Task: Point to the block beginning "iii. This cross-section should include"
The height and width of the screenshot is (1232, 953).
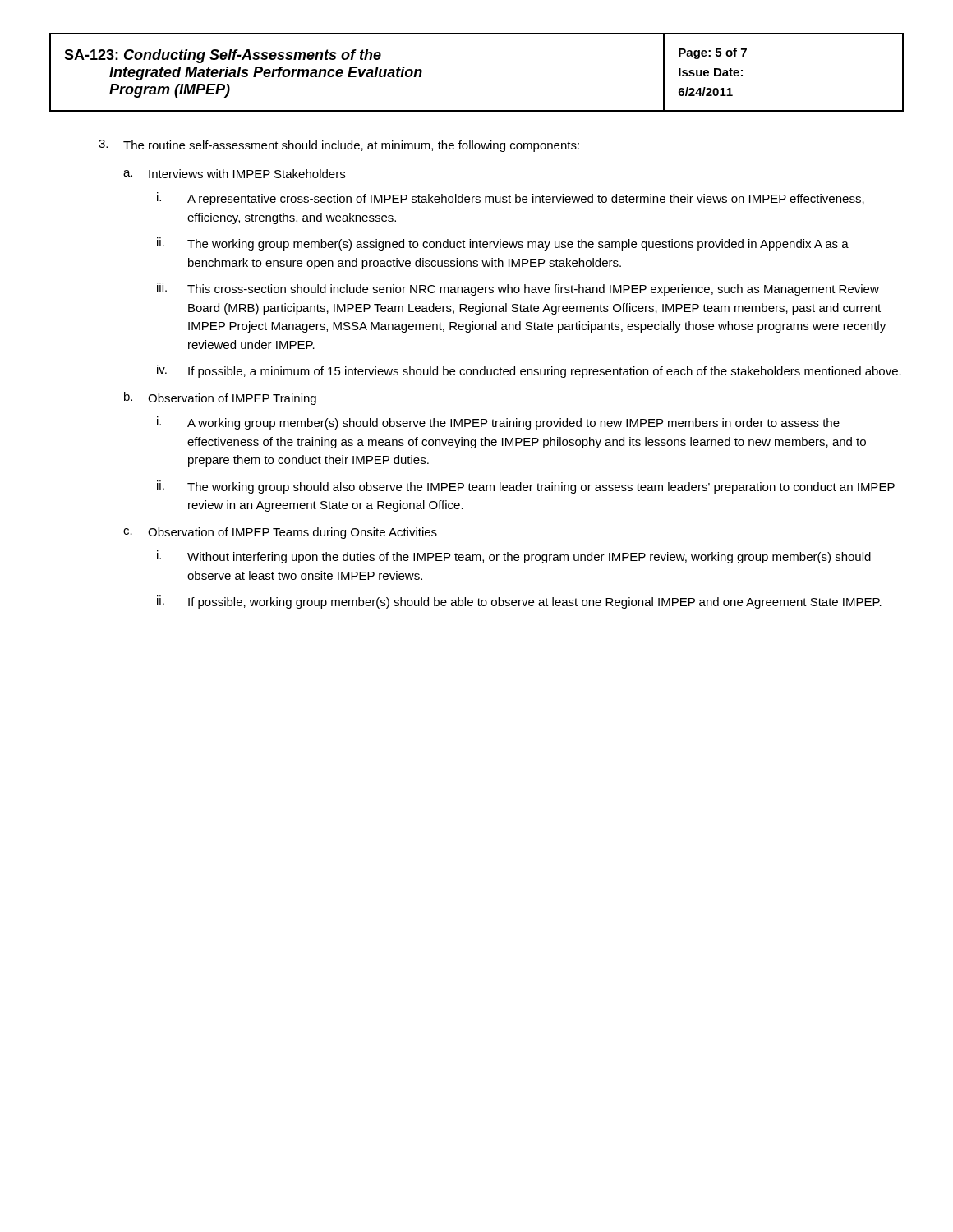Action: click(x=530, y=317)
